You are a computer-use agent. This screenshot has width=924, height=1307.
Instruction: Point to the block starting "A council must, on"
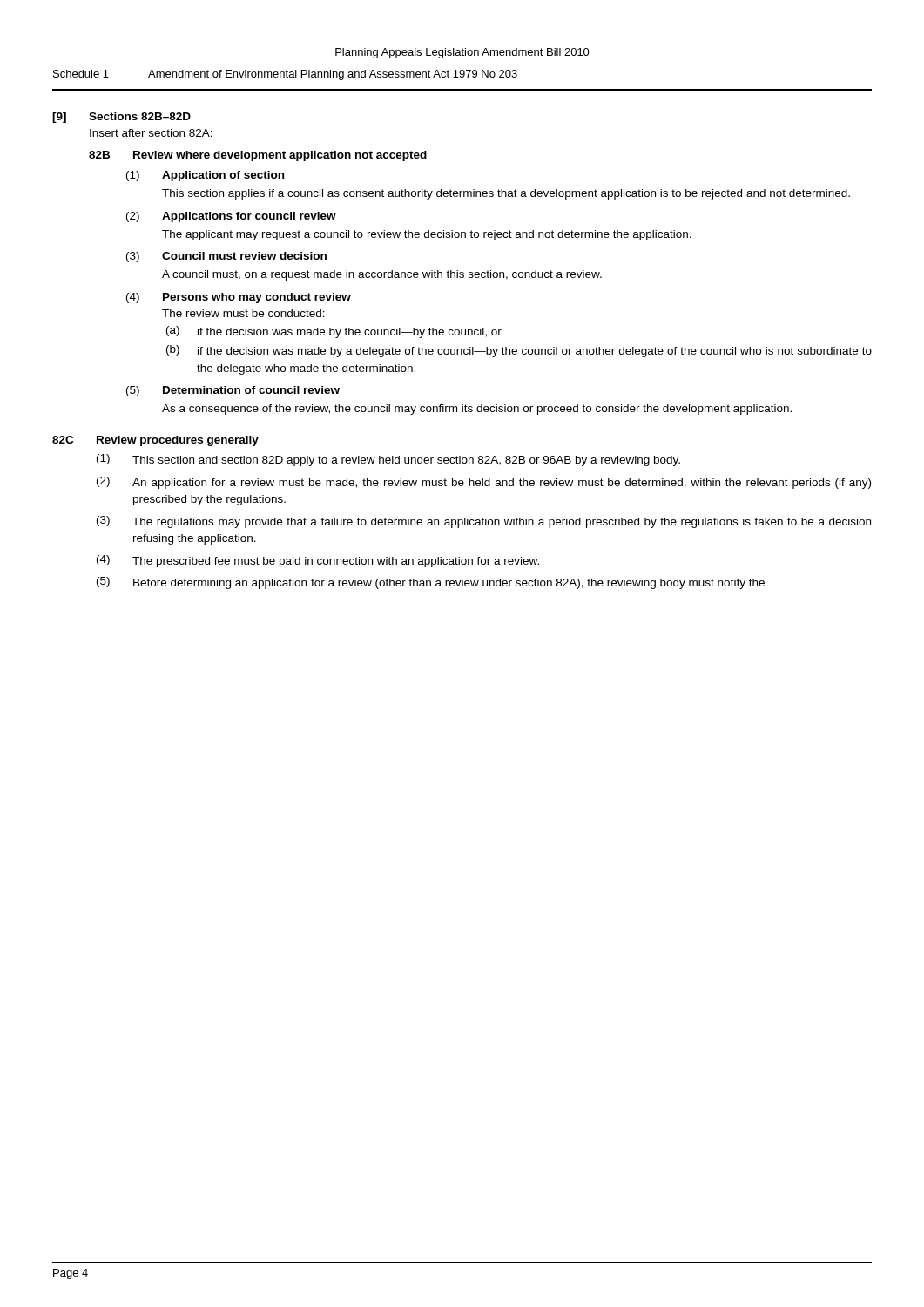[x=499, y=274]
